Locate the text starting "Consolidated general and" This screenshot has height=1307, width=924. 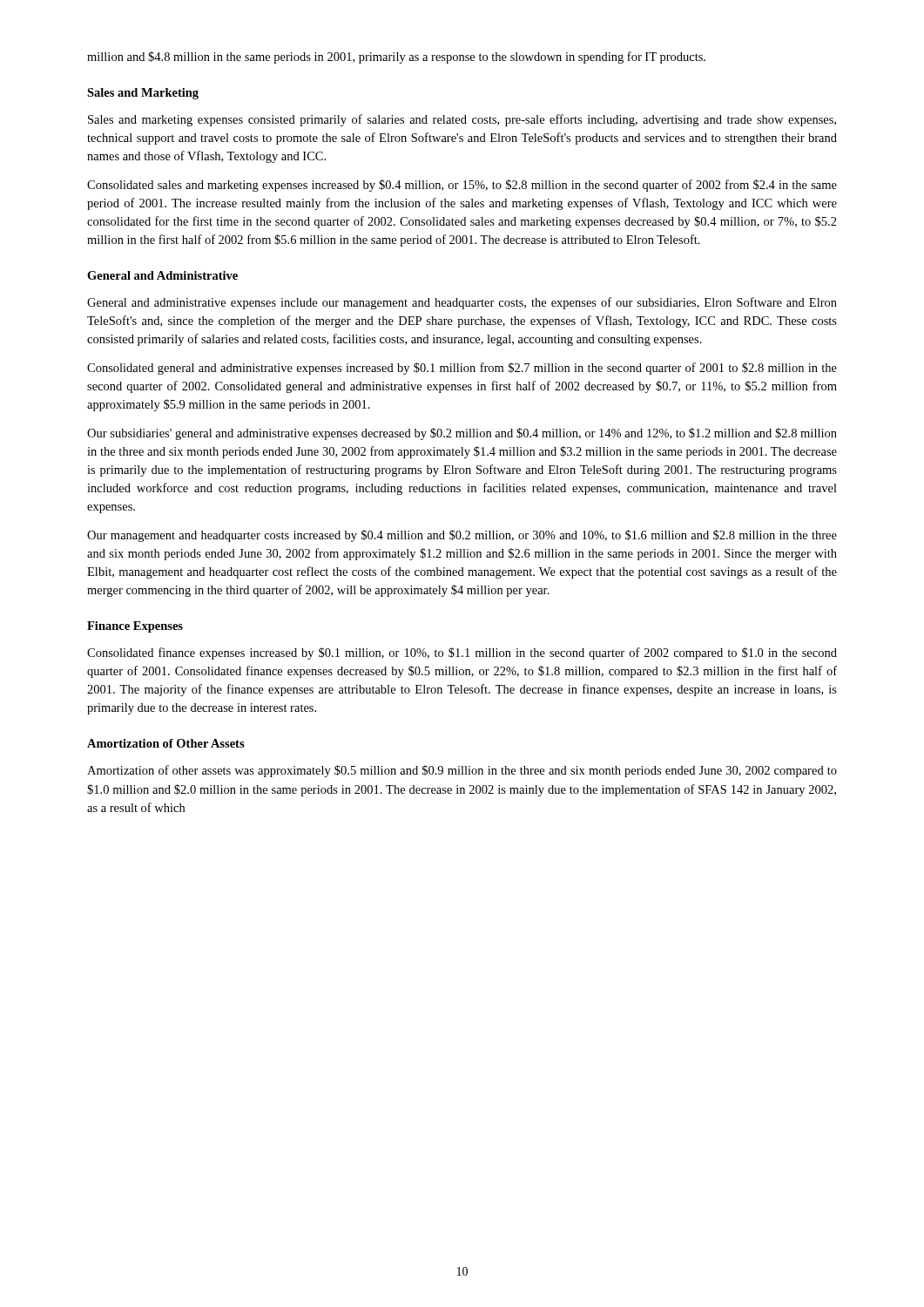462,387
